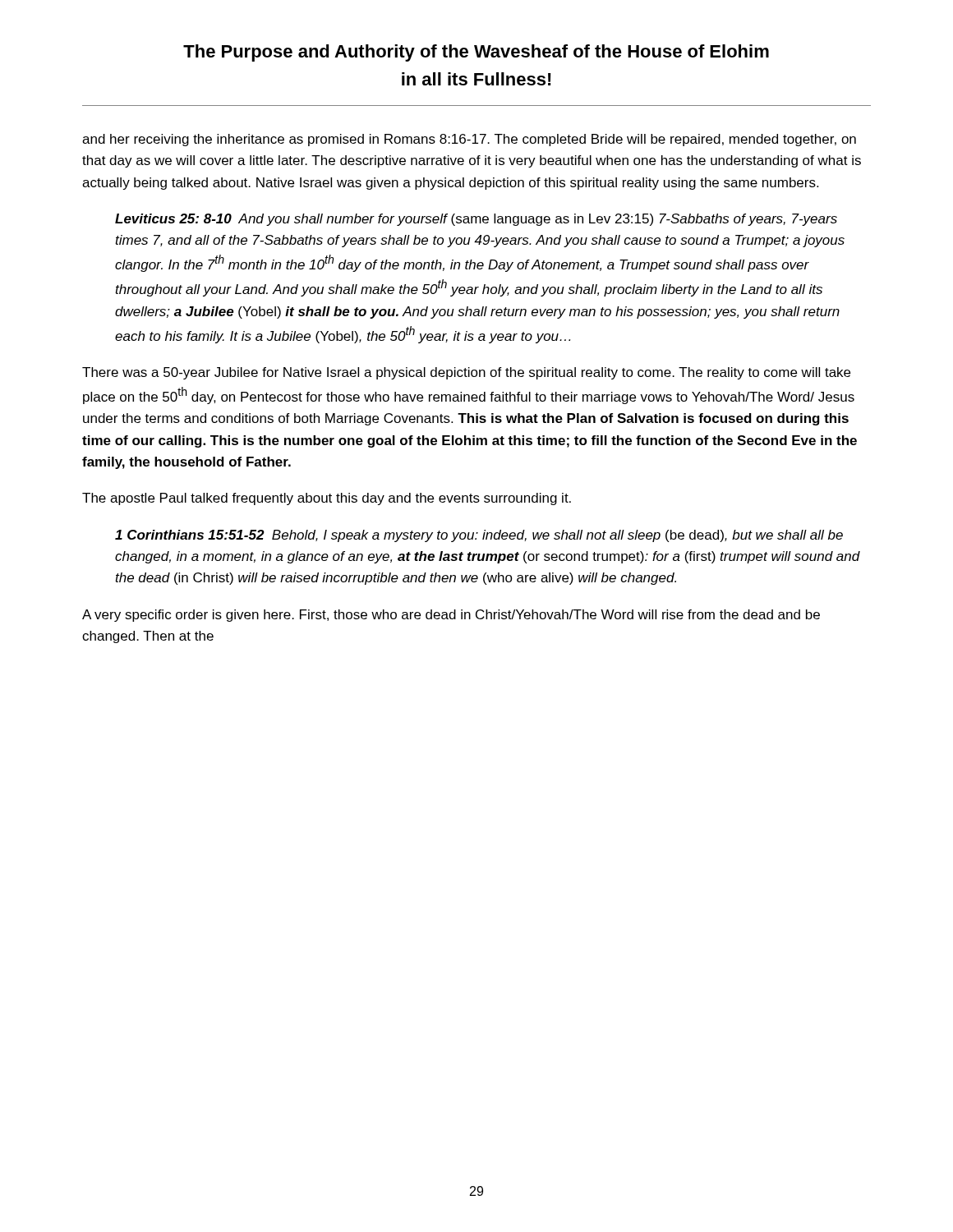953x1232 pixels.
Task: Point to the block beginning "A very specific order is given"
Action: point(451,625)
